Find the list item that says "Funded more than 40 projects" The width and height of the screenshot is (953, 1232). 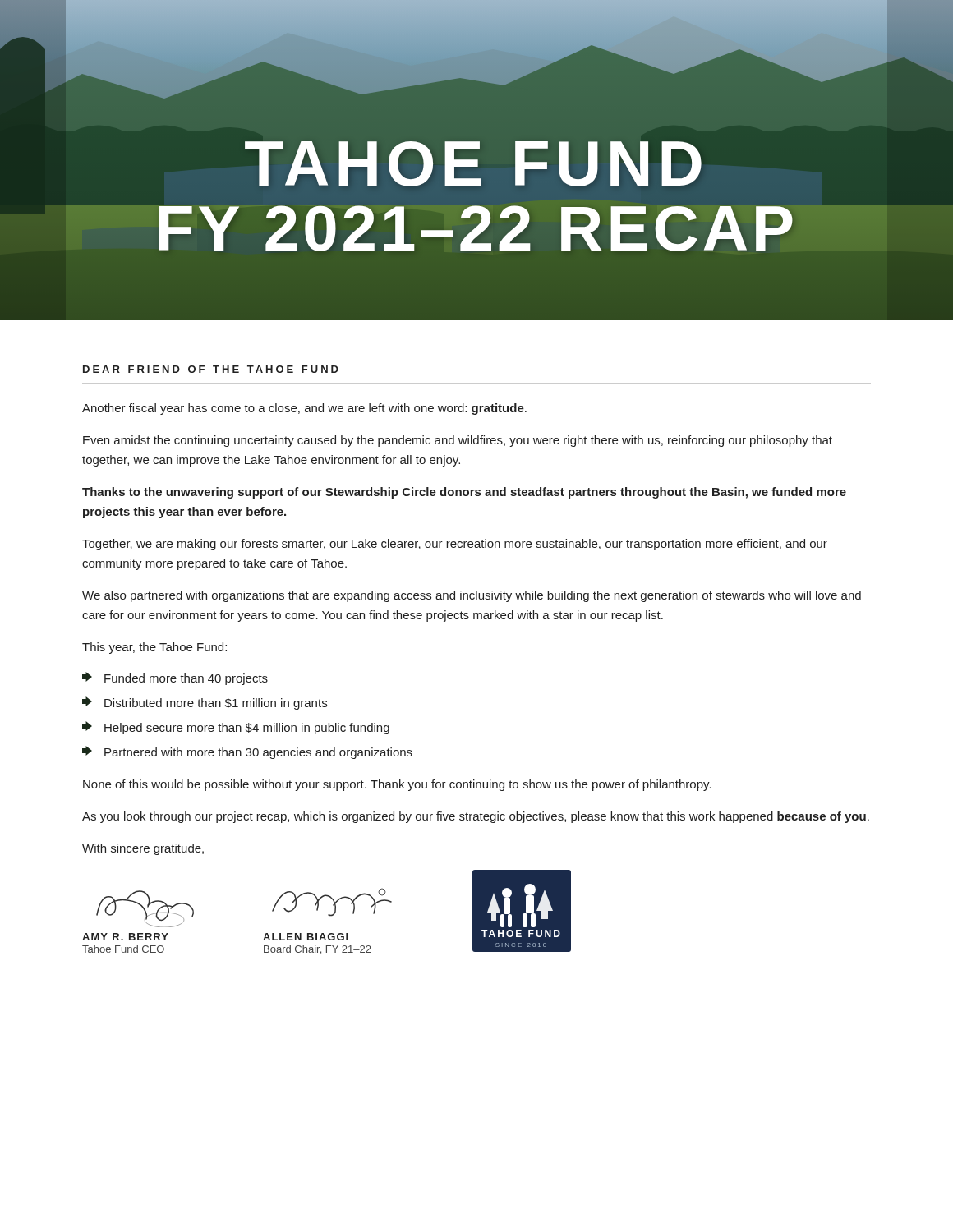click(x=175, y=678)
